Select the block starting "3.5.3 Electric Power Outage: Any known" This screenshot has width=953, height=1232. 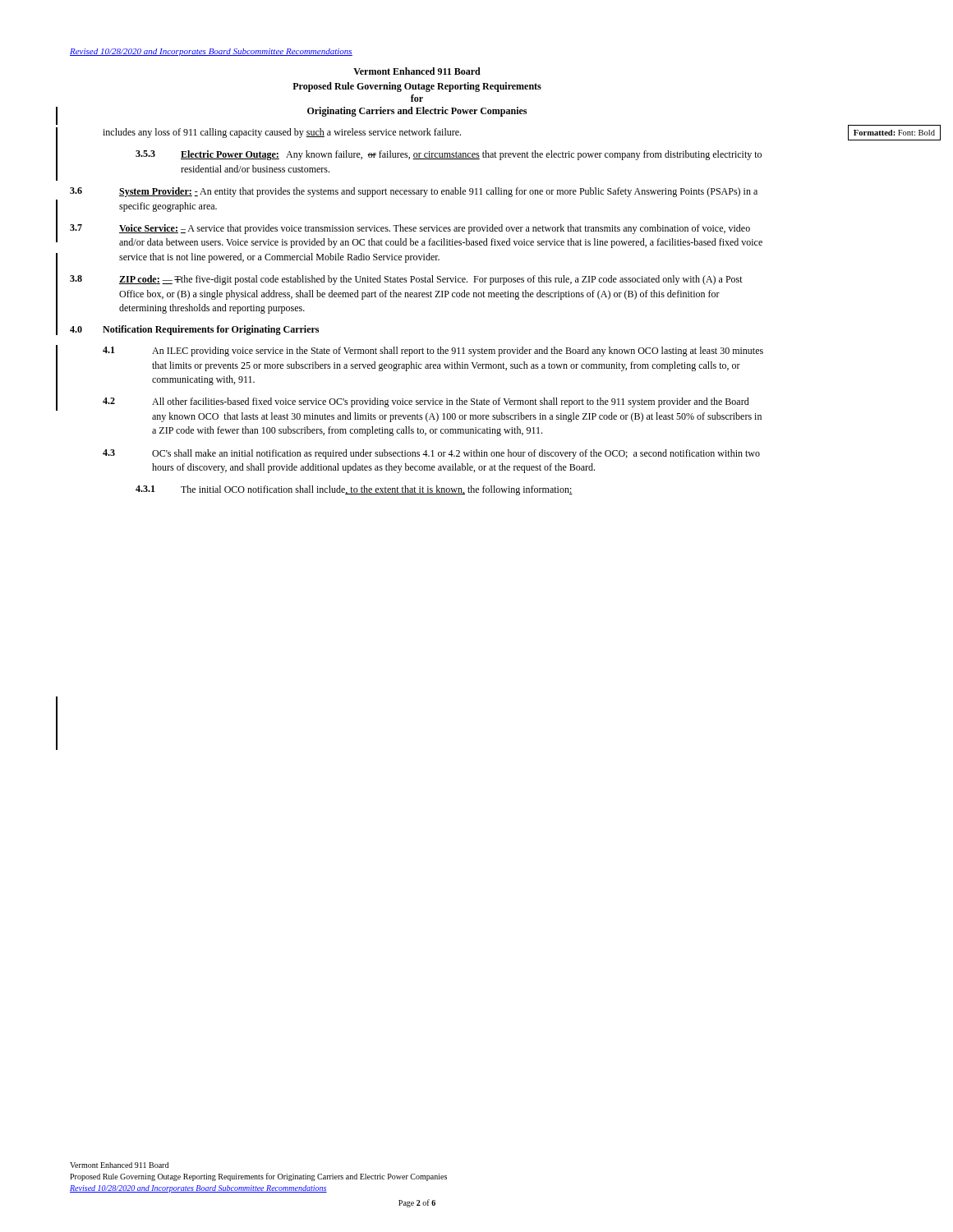(450, 162)
